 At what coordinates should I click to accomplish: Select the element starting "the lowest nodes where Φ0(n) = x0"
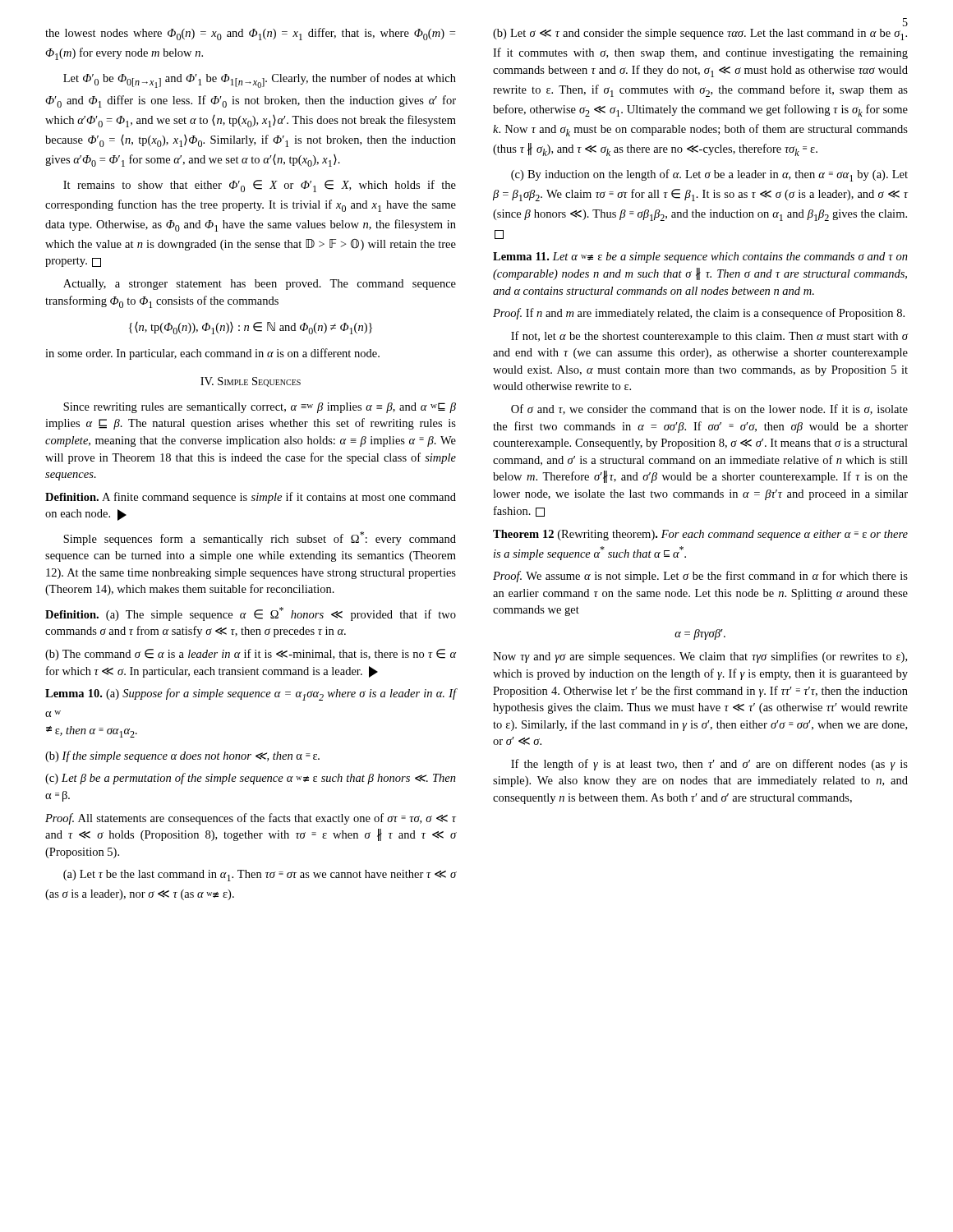tap(251, 44)
